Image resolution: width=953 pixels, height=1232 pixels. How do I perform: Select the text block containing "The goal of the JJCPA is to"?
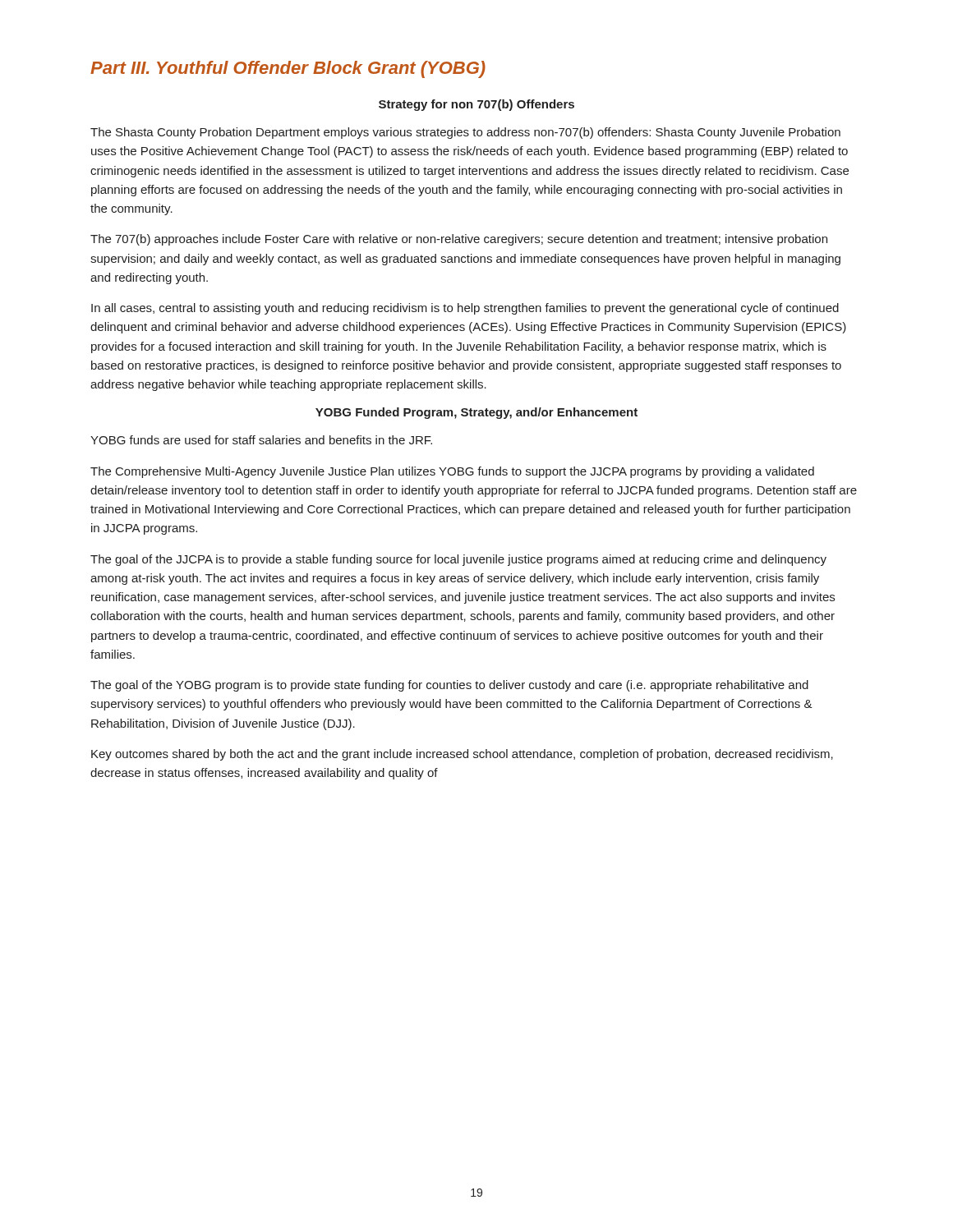tap(463, 606)
